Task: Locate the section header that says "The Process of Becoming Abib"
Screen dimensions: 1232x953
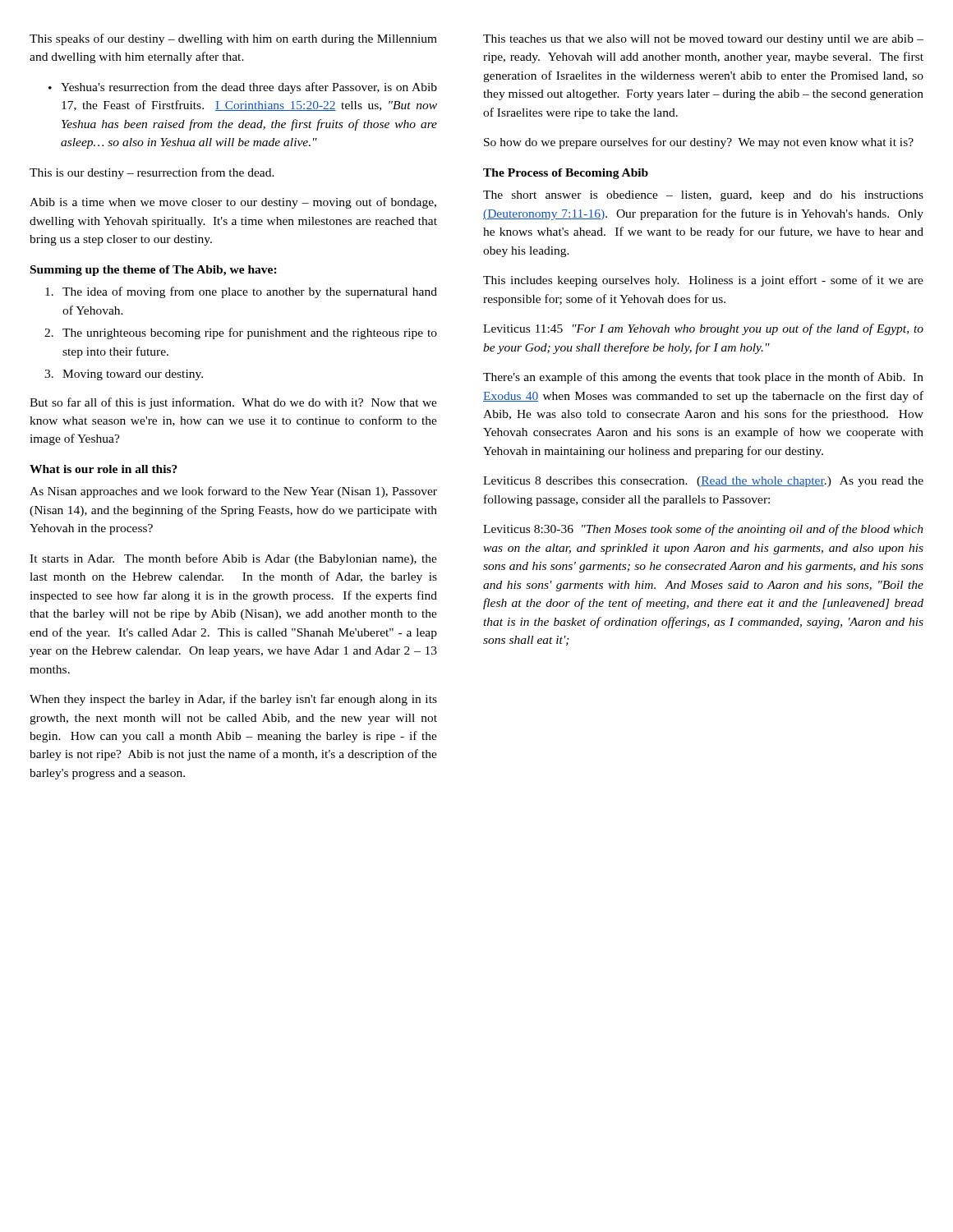Action: pos(566,172)
